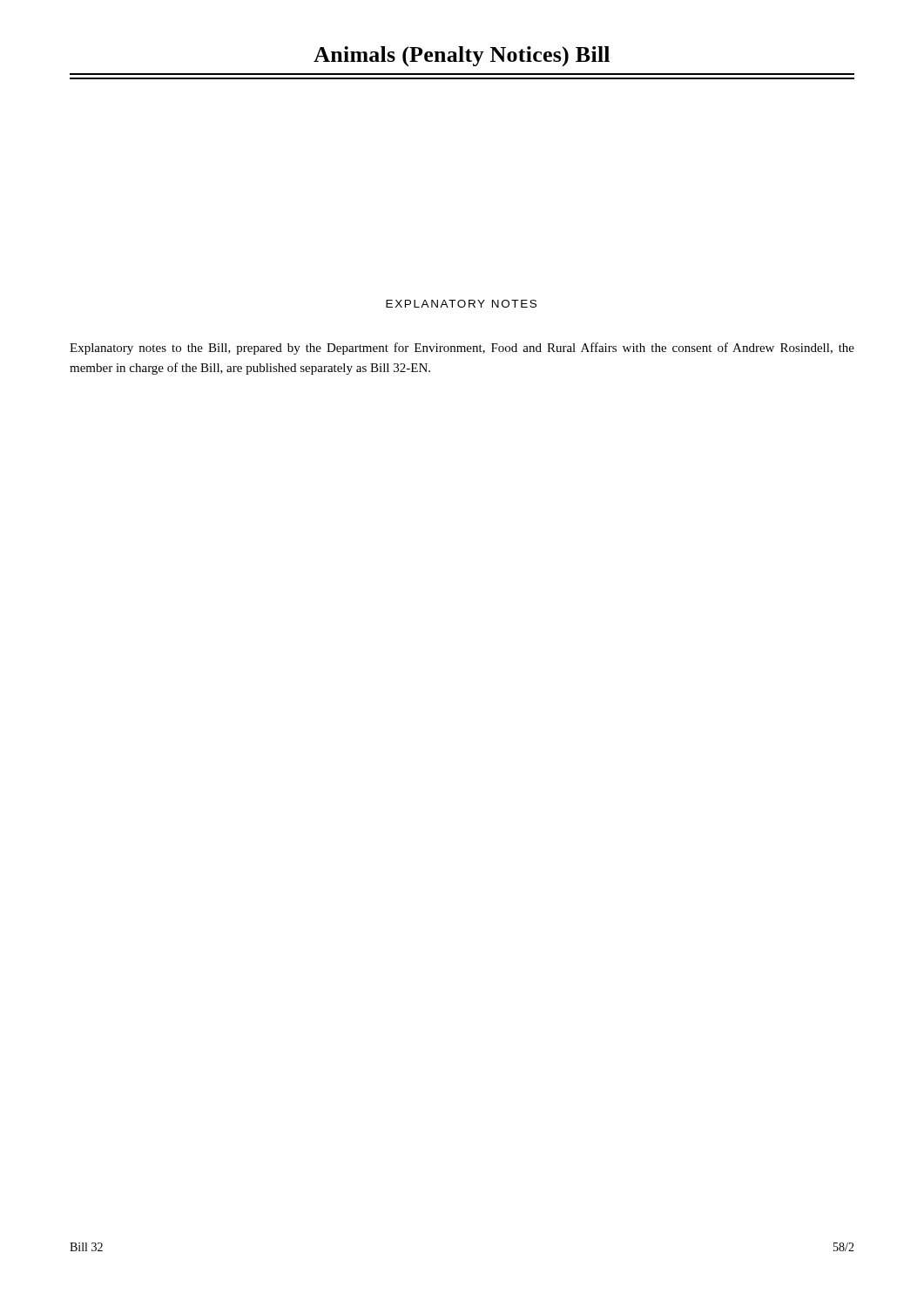
Task: Find the section header containing "EXPLANATORY NOTES"
Action: (462, 304)
